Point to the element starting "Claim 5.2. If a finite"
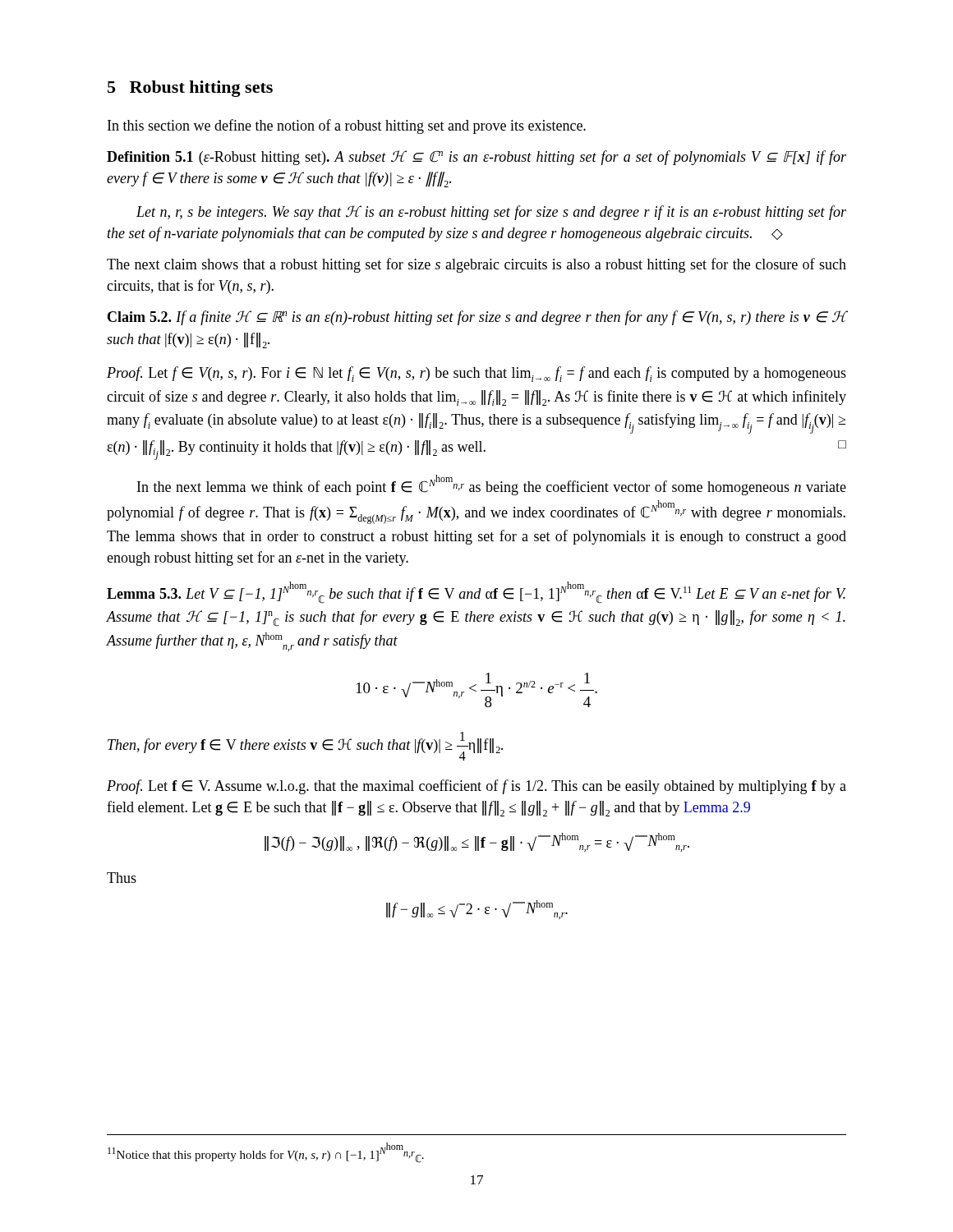Image resolution: width=953 pixels, height=1232 pixels. [x=476, y=329]
